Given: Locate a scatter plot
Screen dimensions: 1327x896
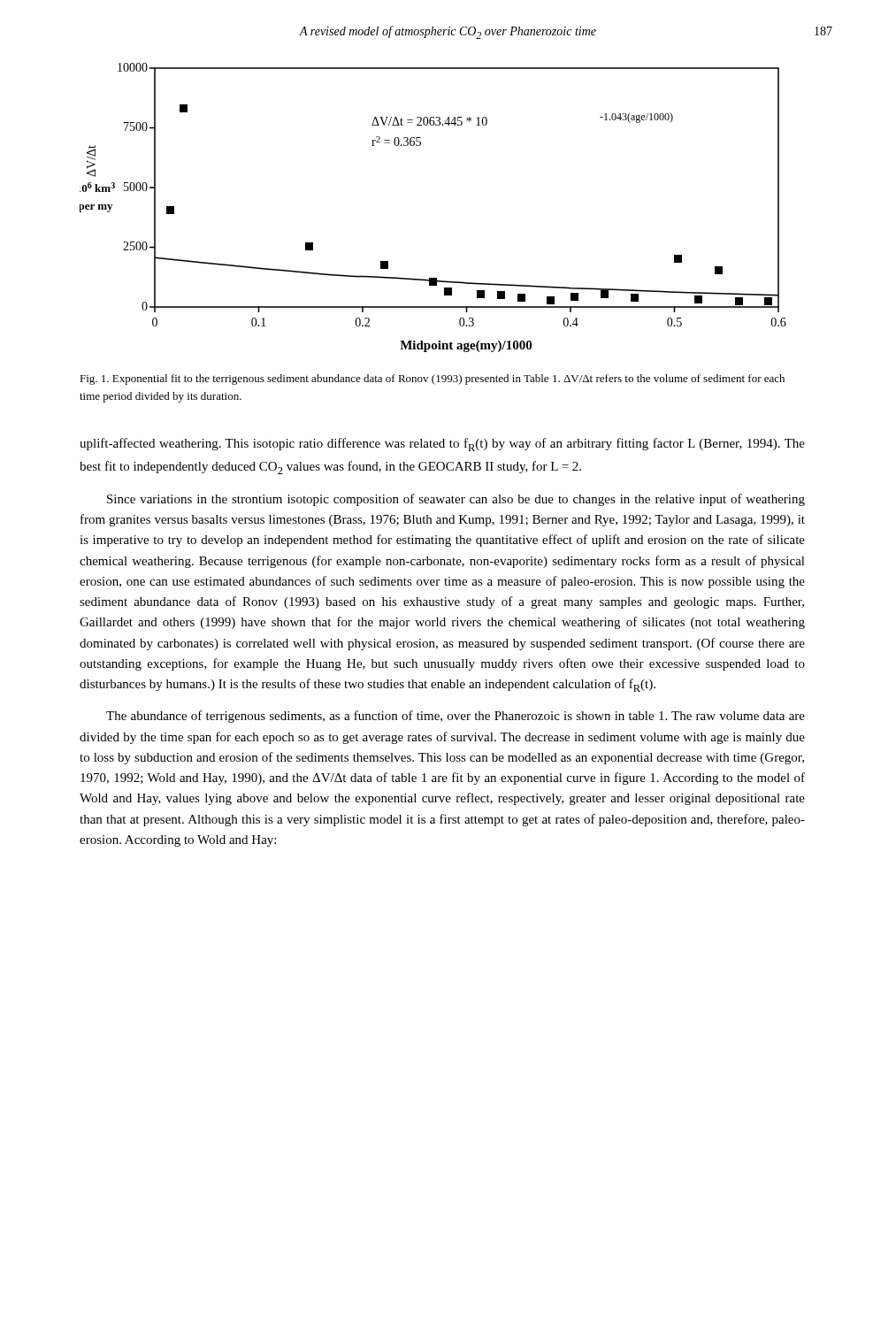Looking at the screenshot, I should click(x=442, y=209).
